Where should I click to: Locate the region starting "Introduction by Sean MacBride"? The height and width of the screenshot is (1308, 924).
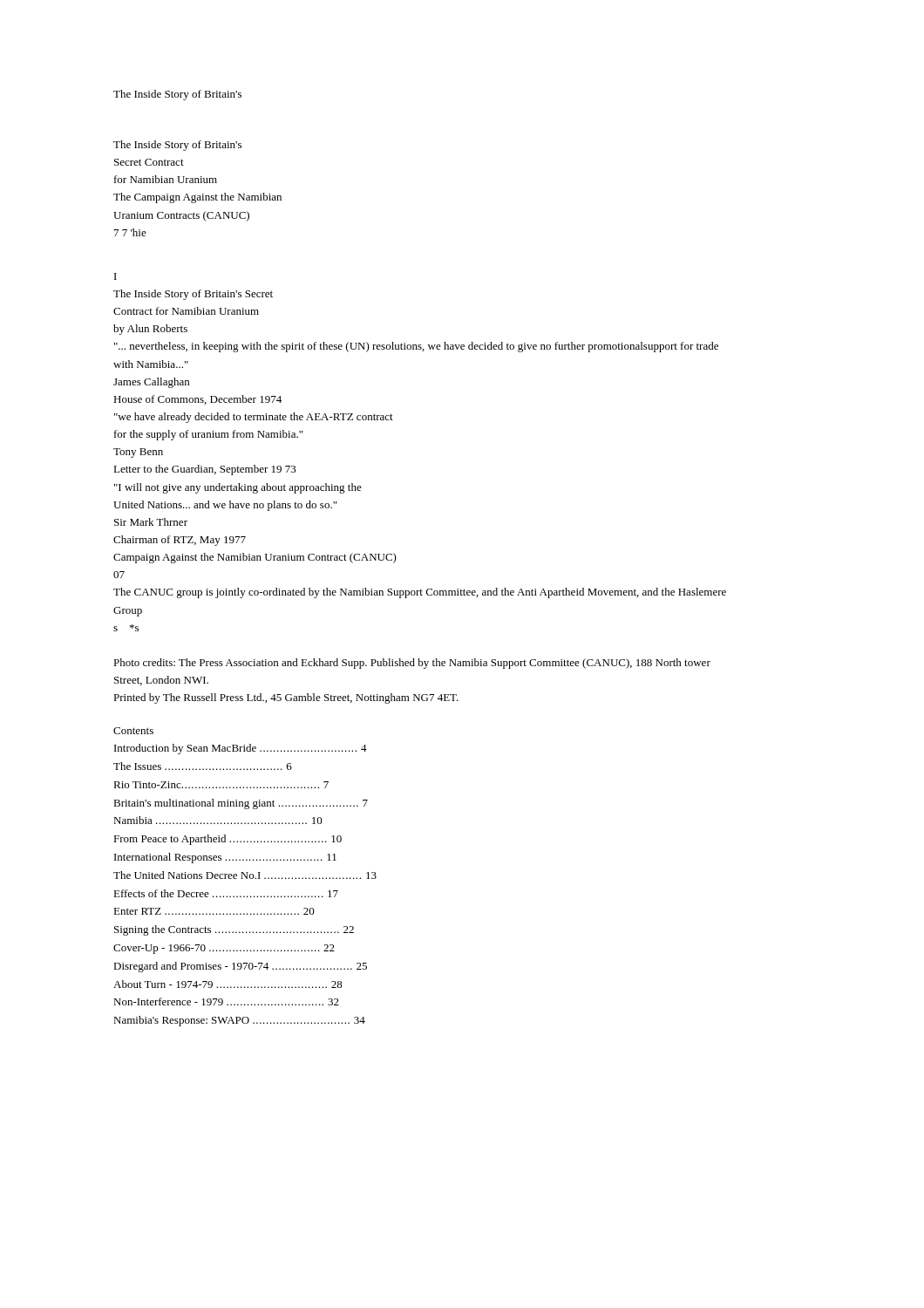pos(240,748)
